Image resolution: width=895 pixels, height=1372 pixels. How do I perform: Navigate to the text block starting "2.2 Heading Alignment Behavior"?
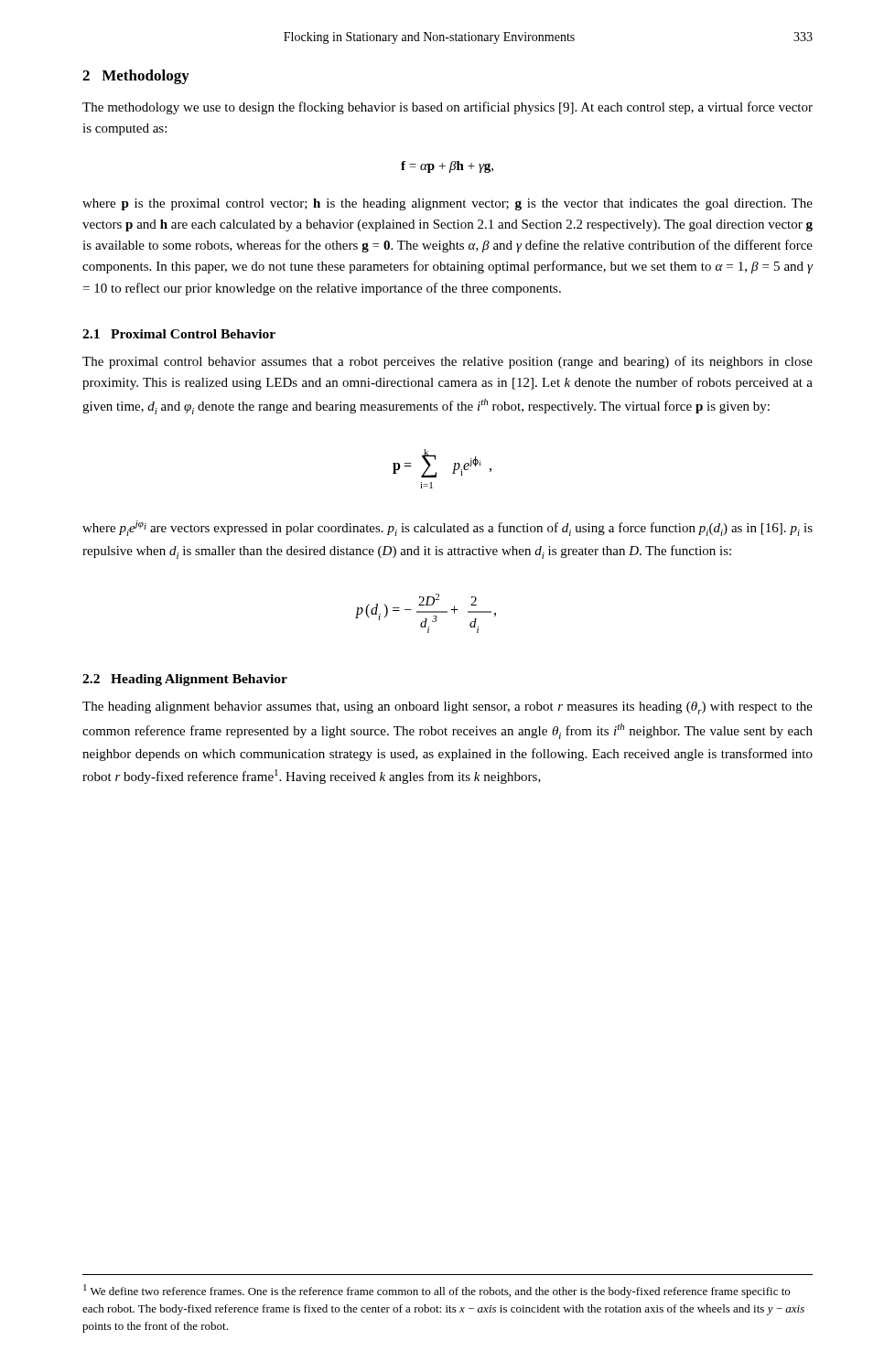click(185, 678)
